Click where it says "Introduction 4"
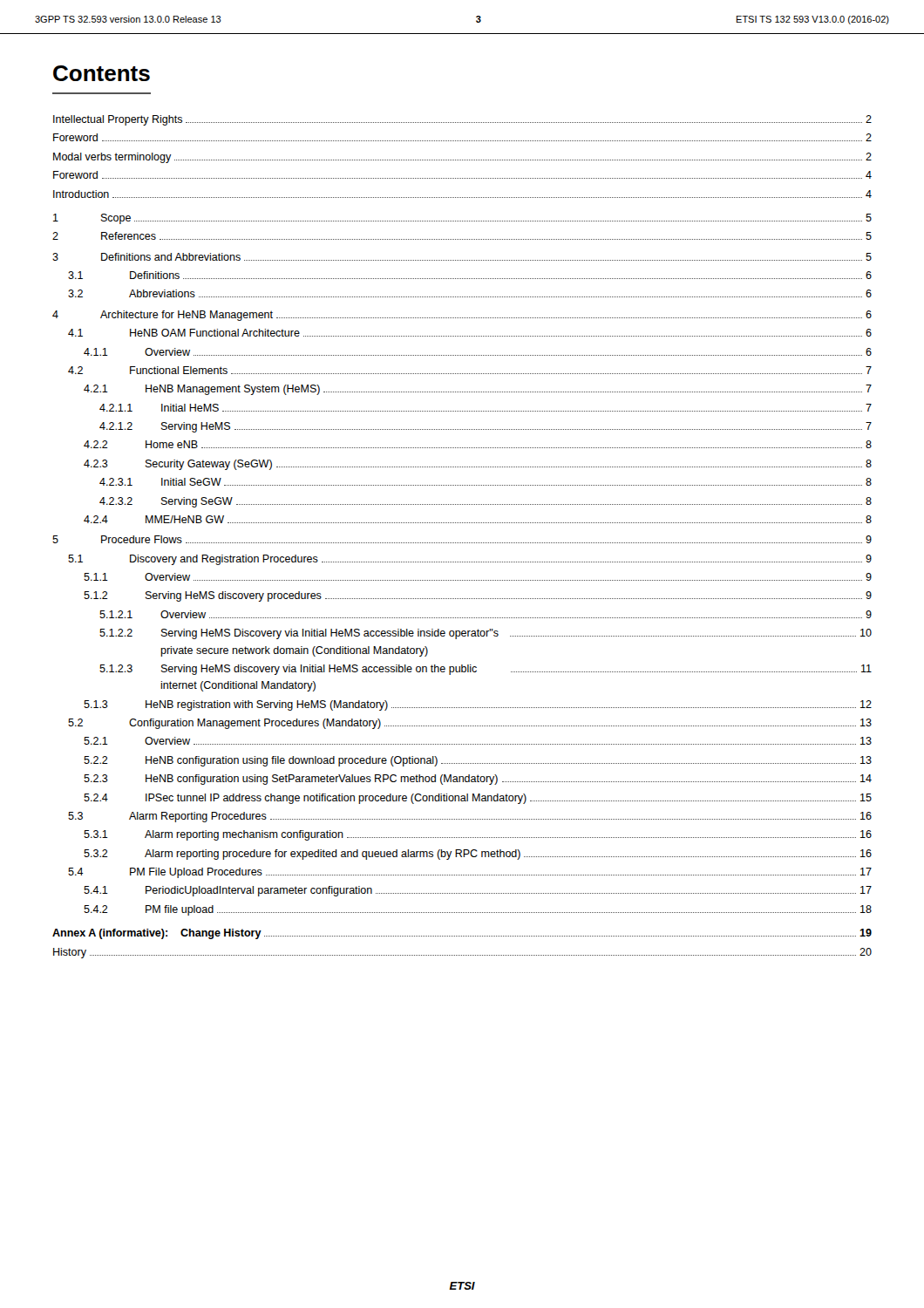This screenshot has width=924, height=1308. click(462, 195)
